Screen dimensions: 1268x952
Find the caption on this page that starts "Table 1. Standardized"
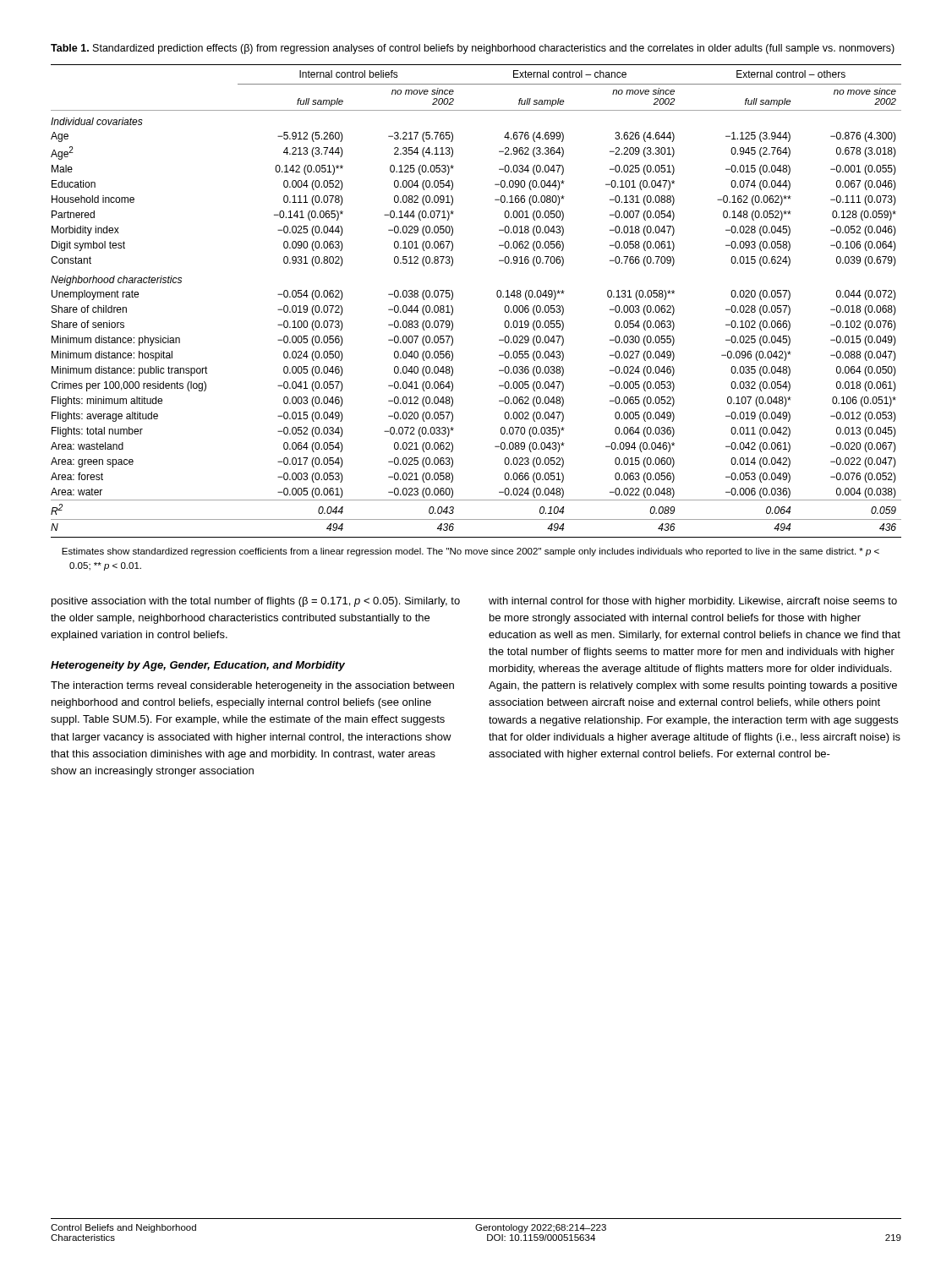(x=473, y=48)
